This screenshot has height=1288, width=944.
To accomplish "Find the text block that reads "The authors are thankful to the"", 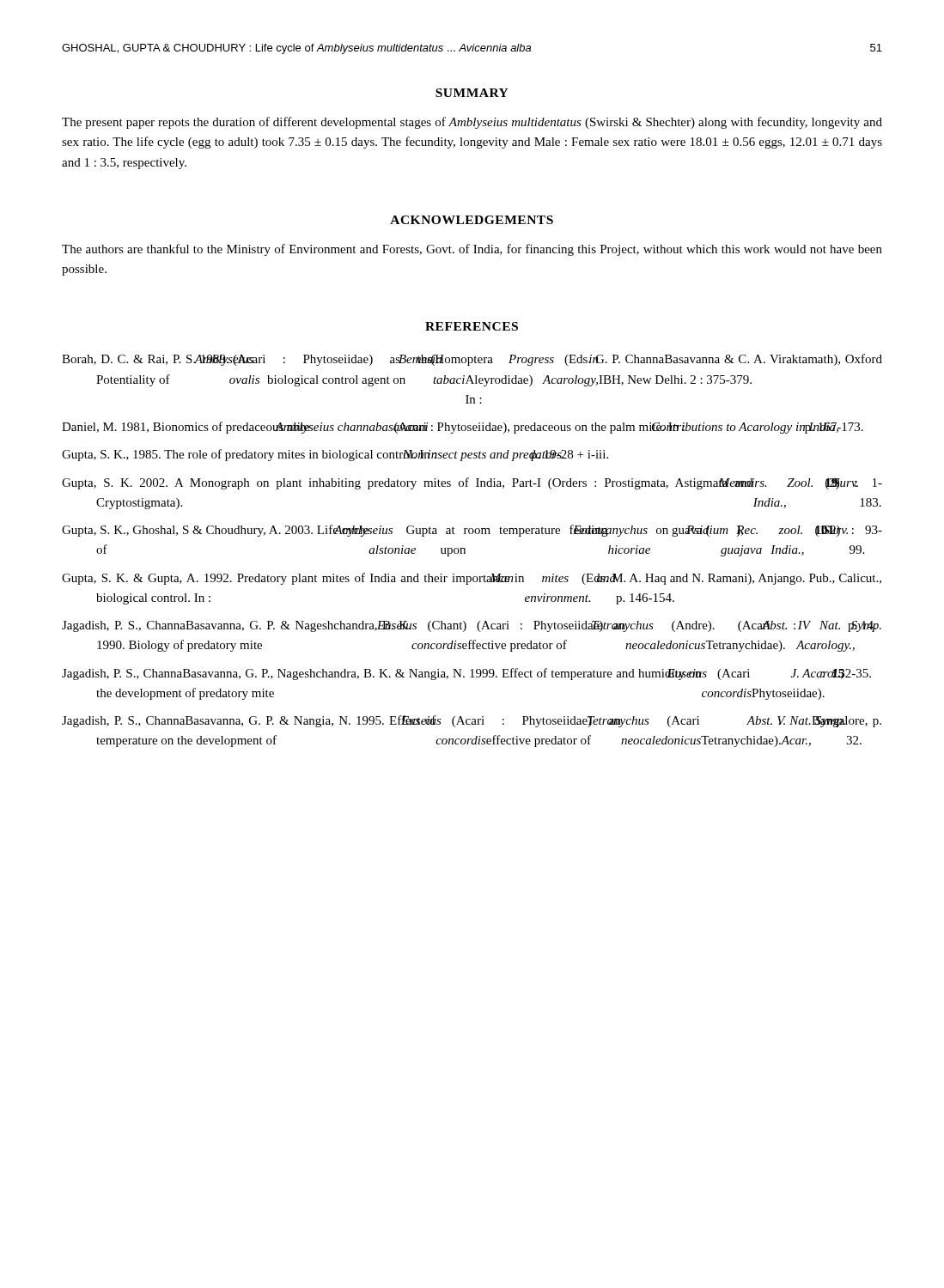I will click(472, 259).
